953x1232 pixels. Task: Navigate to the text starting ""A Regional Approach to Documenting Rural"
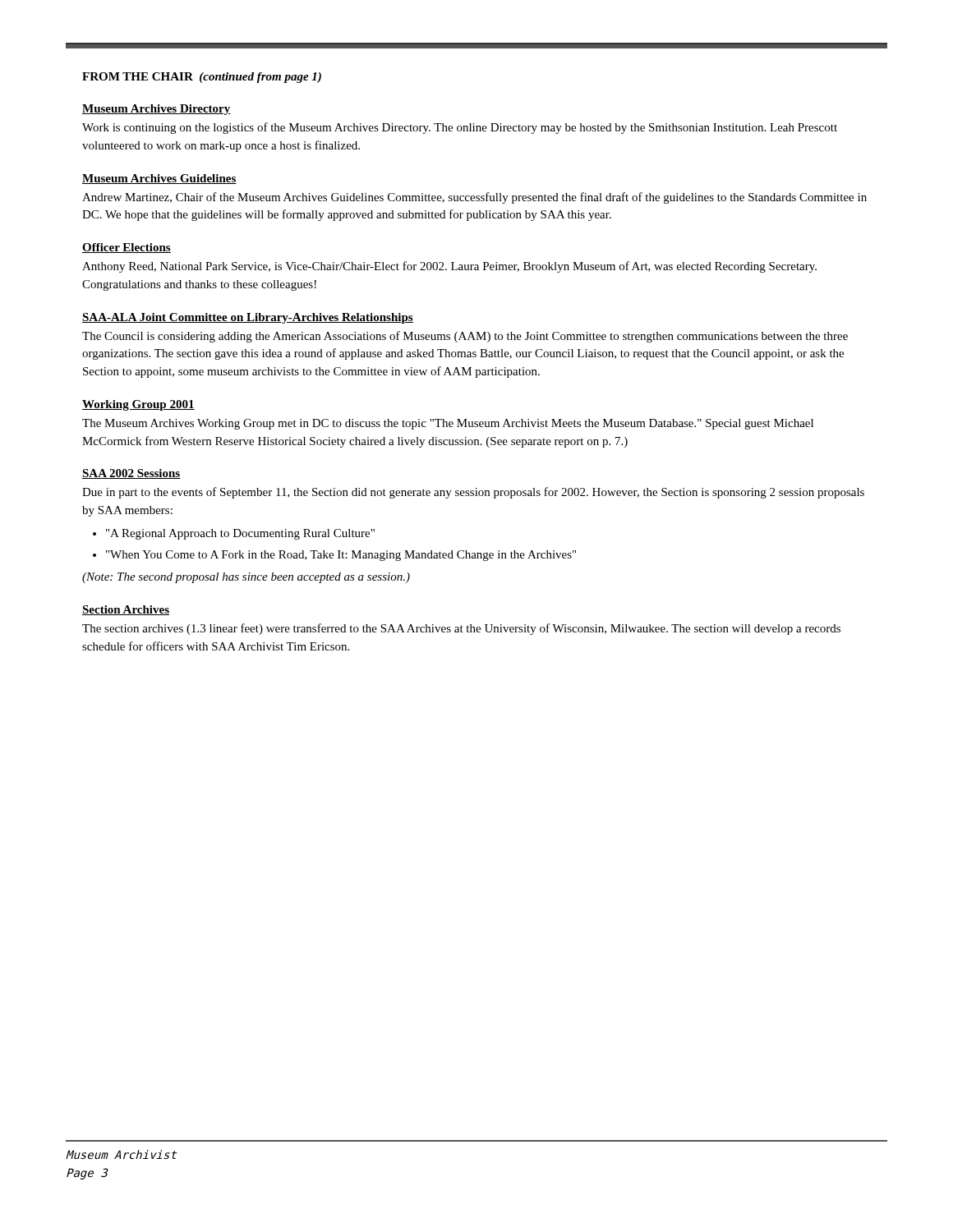click(x=240, y=533)
